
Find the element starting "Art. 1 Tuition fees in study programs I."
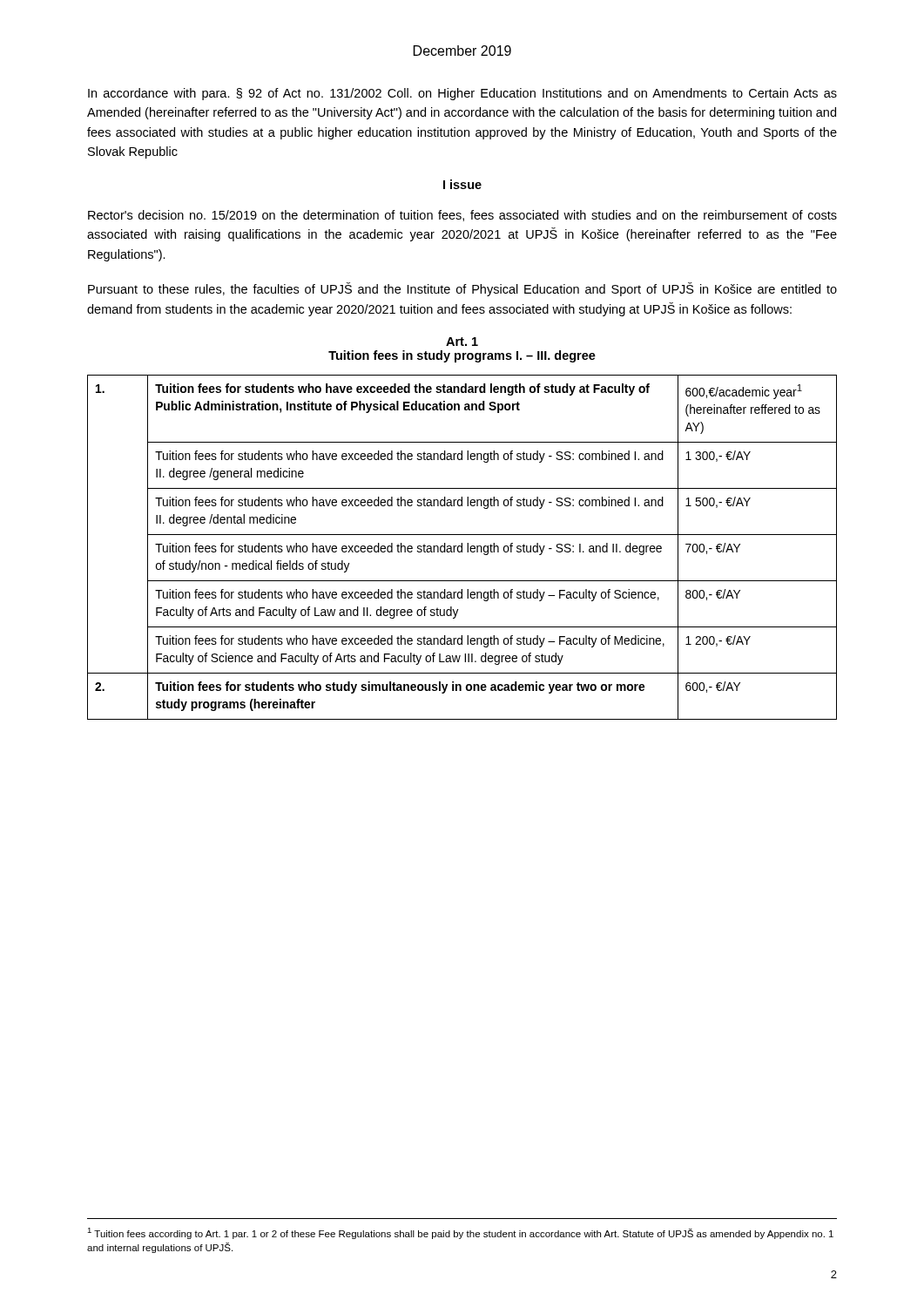[462, 349]
